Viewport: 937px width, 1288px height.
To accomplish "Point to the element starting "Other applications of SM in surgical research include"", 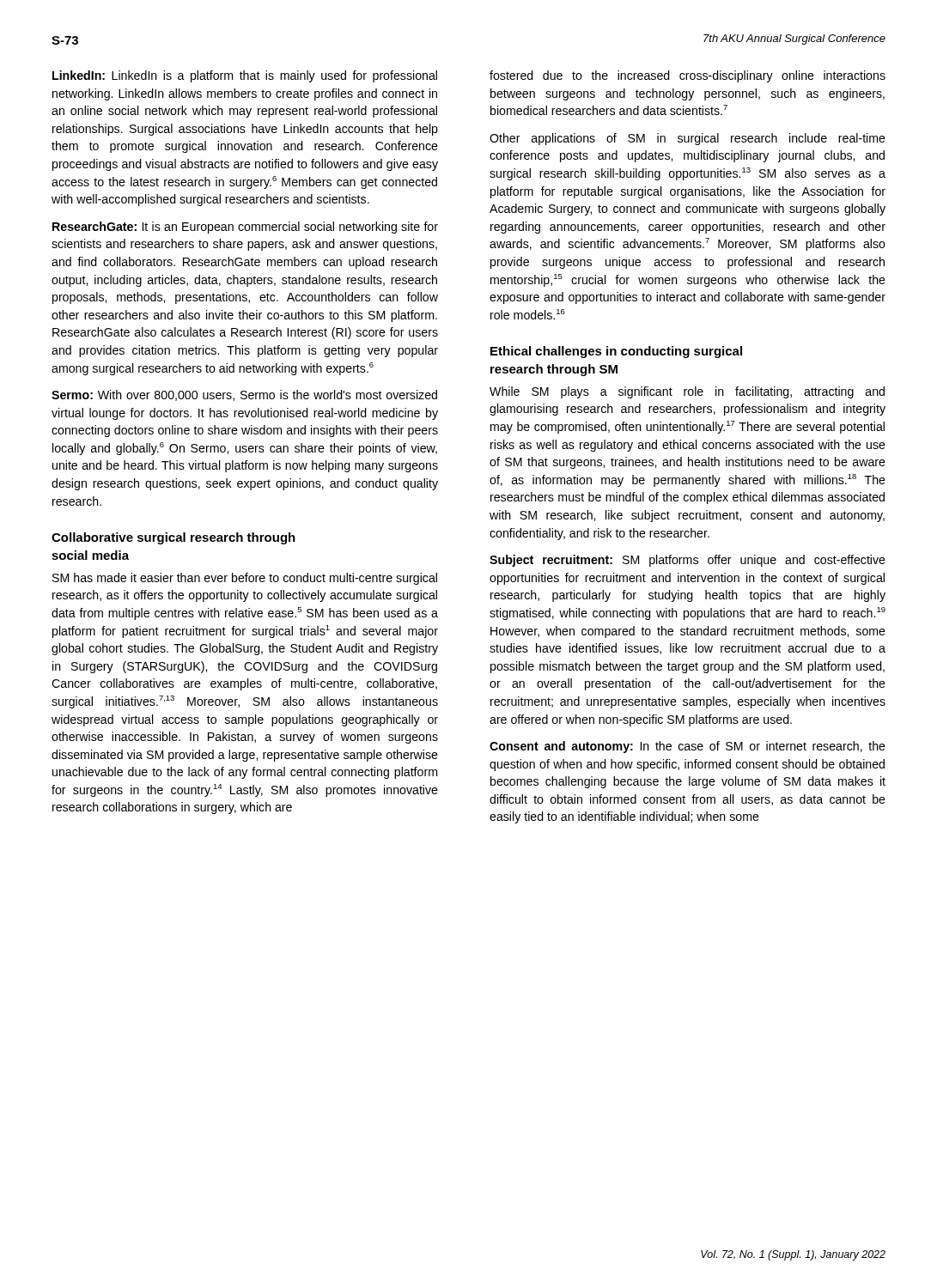I will [x=688, y=226].
